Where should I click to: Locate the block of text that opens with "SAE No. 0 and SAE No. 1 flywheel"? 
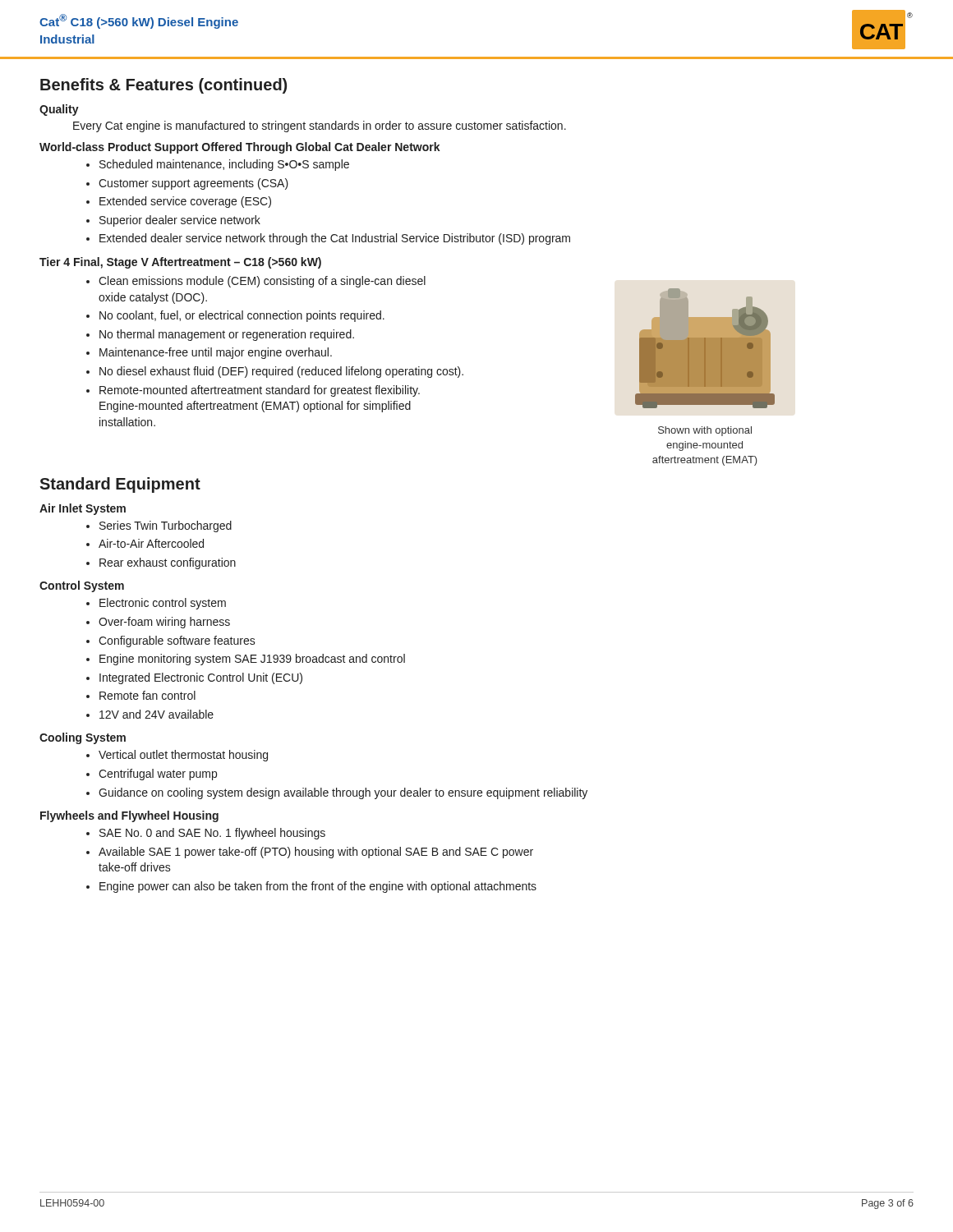click(x=212, y=833)
